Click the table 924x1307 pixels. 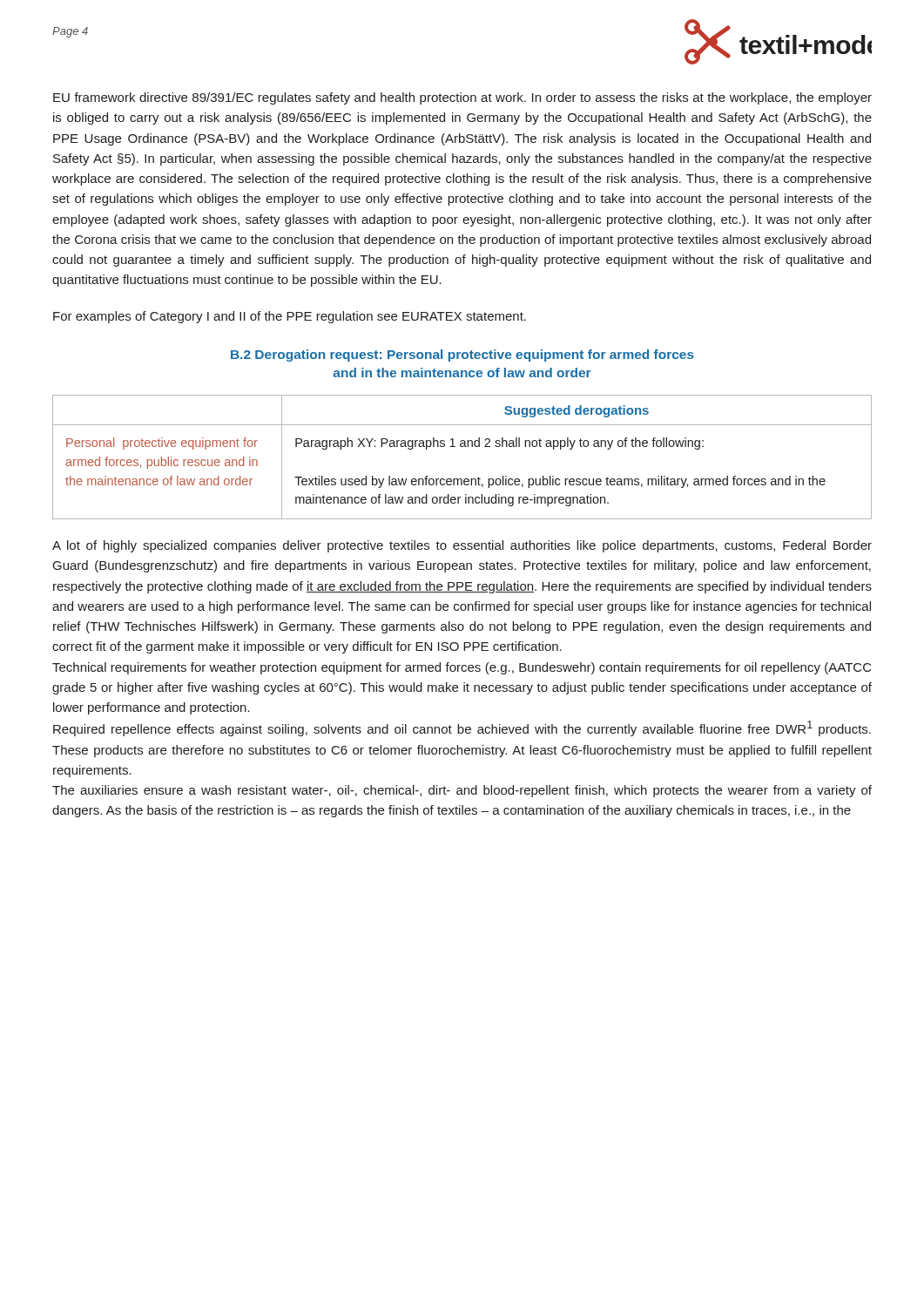coord(462,457)
